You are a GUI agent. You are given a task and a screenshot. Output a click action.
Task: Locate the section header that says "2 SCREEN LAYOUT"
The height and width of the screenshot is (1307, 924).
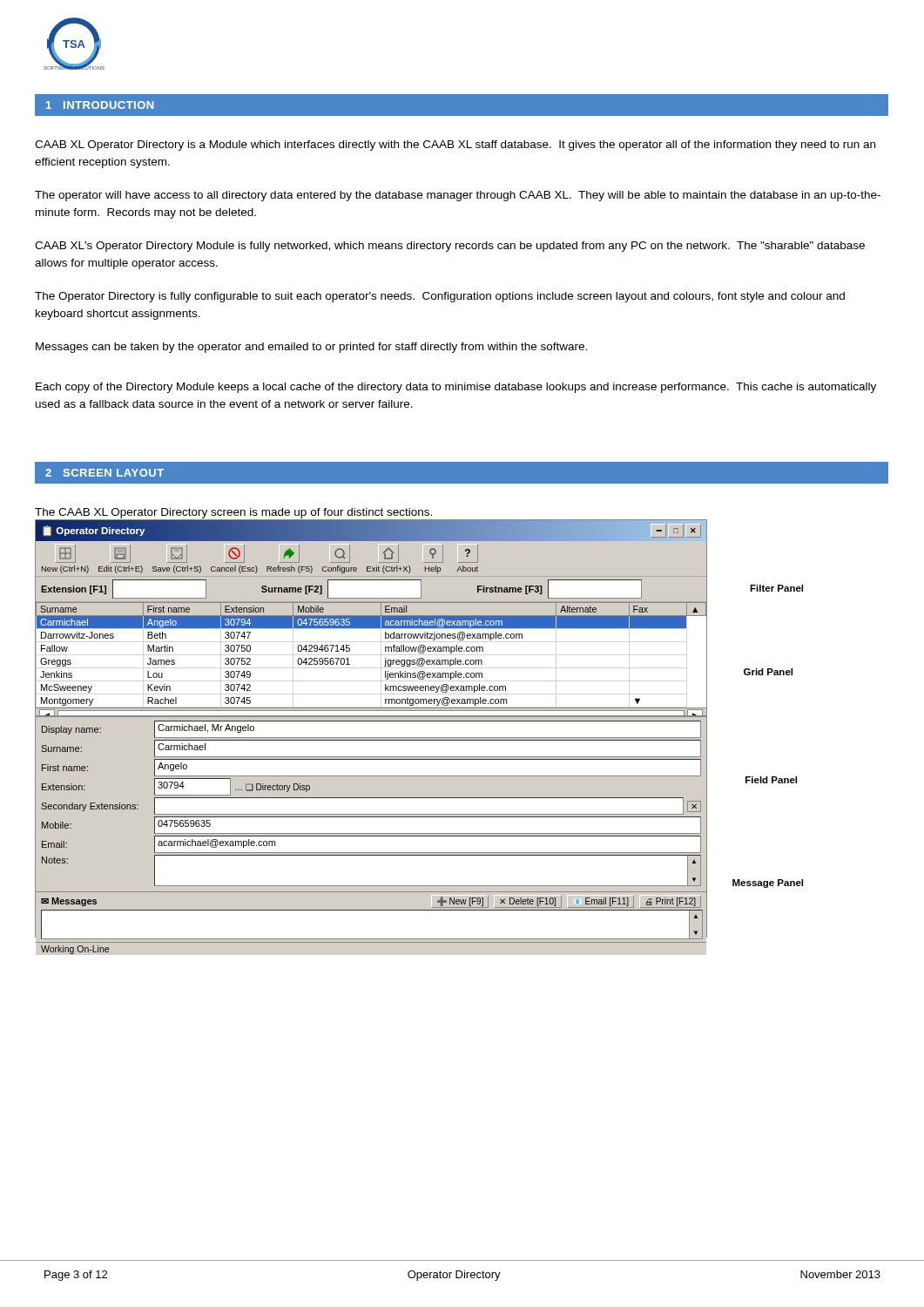click(x=462, y=473)
